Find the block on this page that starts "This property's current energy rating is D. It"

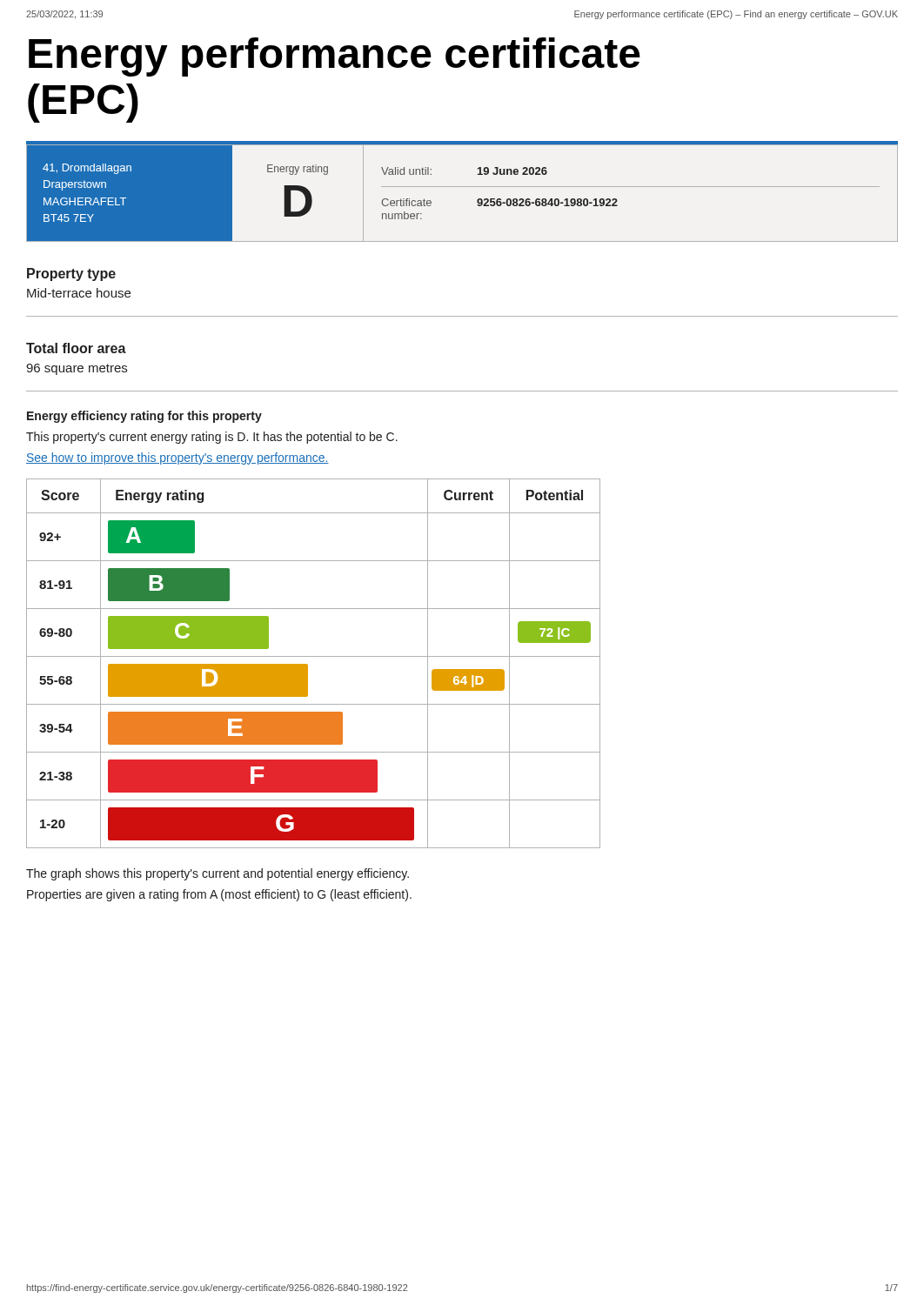pyautogui.click(x=212, y=436)
